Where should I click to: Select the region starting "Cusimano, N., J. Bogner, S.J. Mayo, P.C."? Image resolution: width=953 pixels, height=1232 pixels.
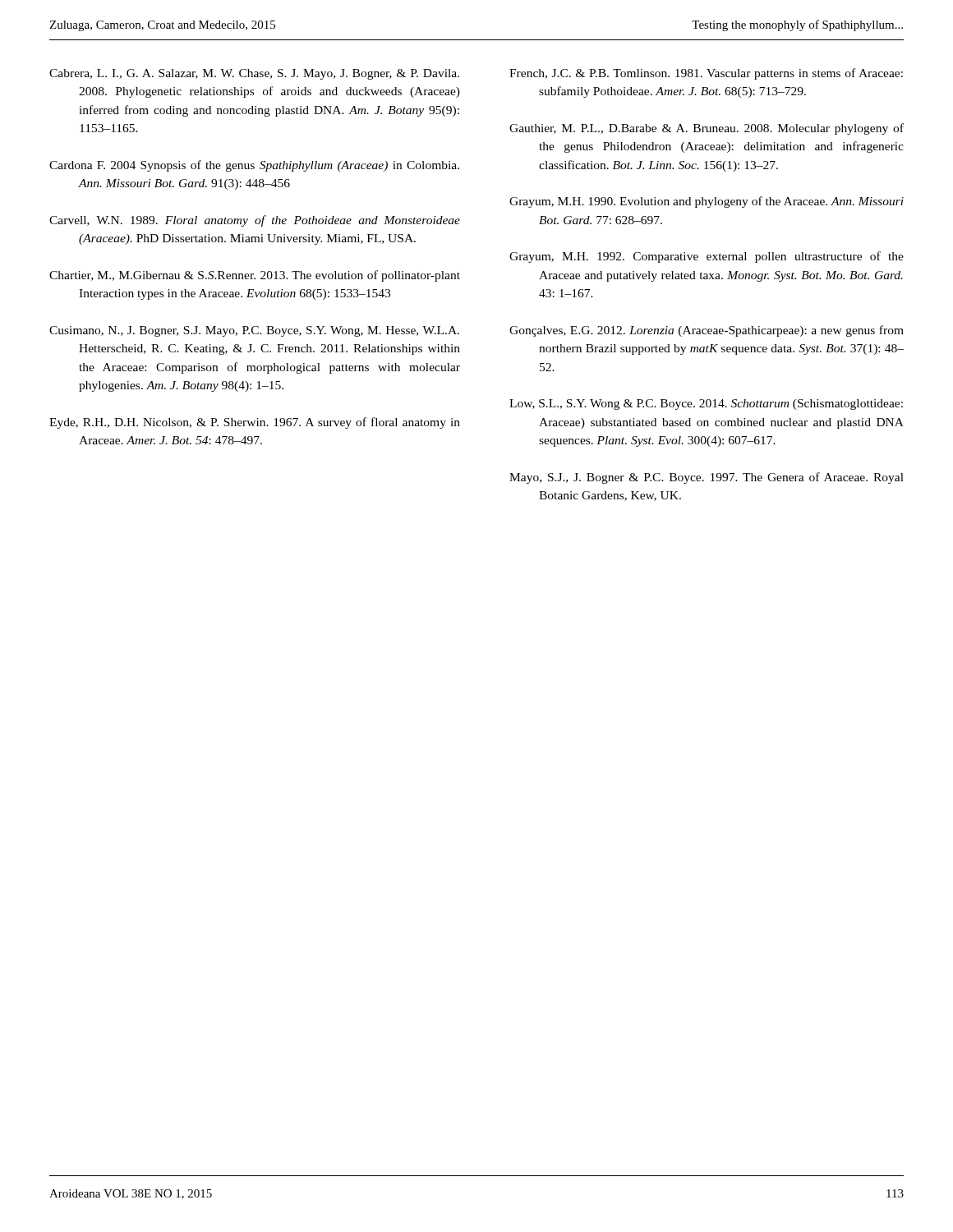click(x=255, y=358)
